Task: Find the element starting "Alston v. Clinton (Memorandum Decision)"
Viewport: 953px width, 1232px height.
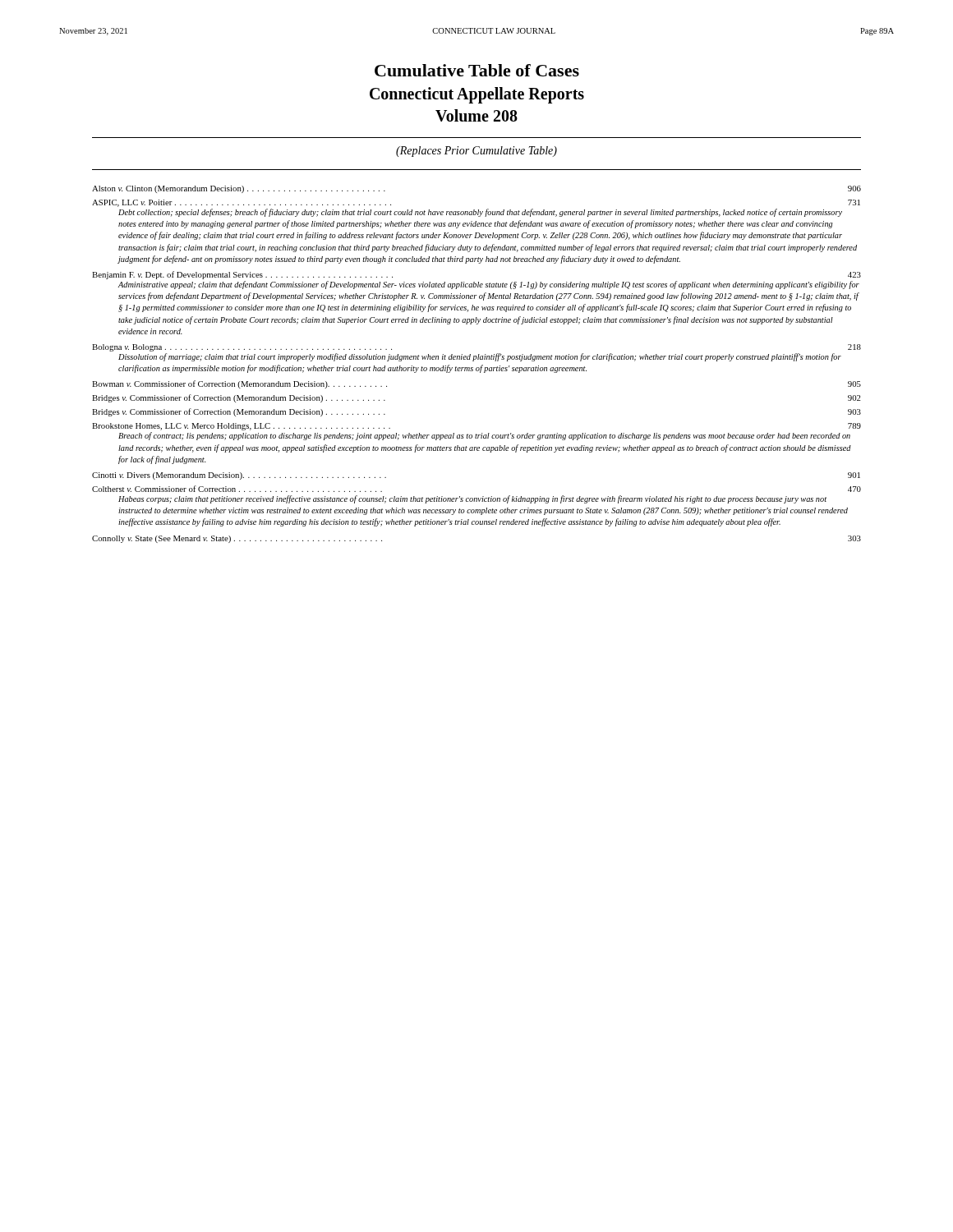Action: tap(166, 189)
